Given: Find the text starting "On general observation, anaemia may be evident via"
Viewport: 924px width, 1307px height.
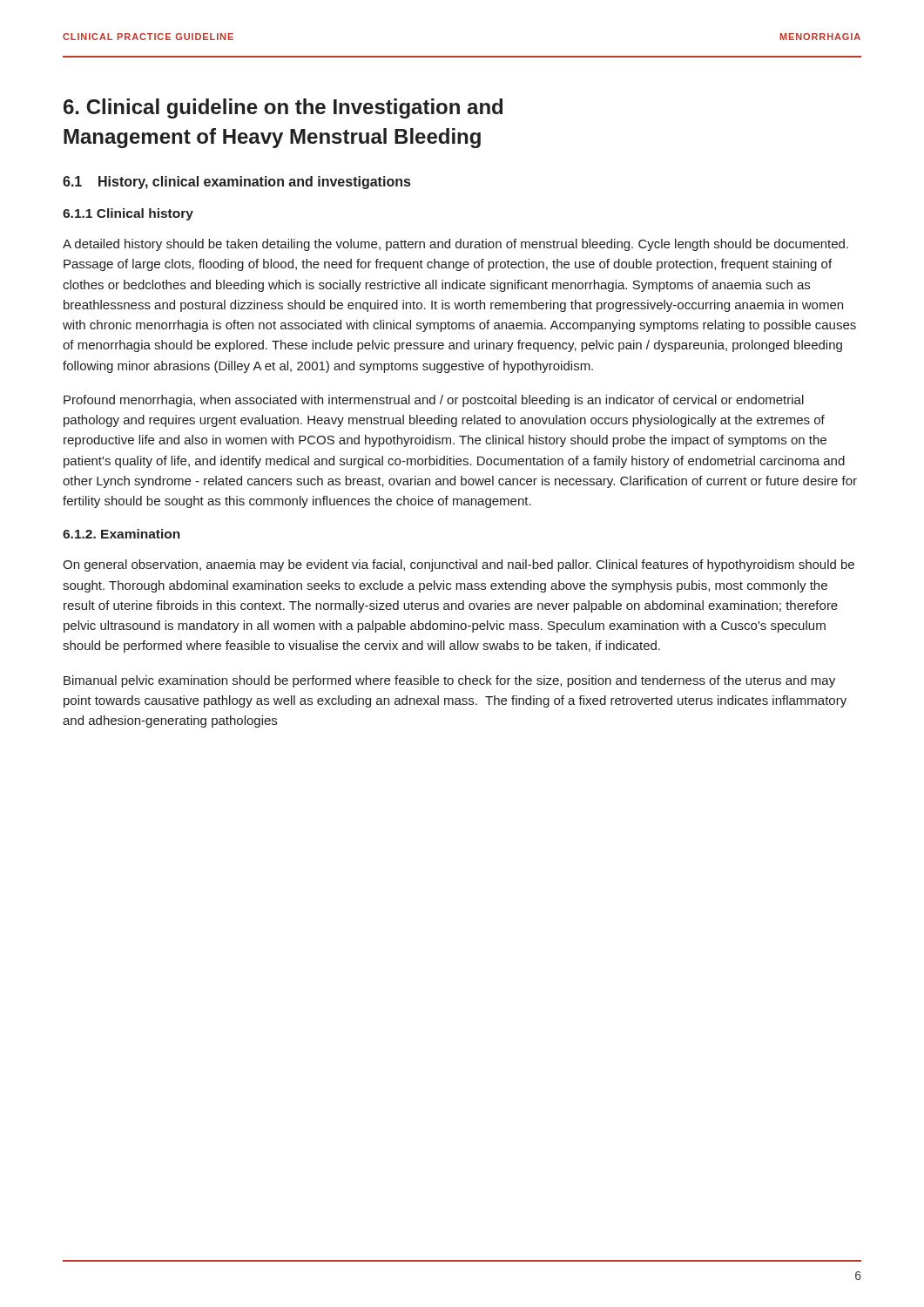Looking at the screenshot, I should (459, 605).
